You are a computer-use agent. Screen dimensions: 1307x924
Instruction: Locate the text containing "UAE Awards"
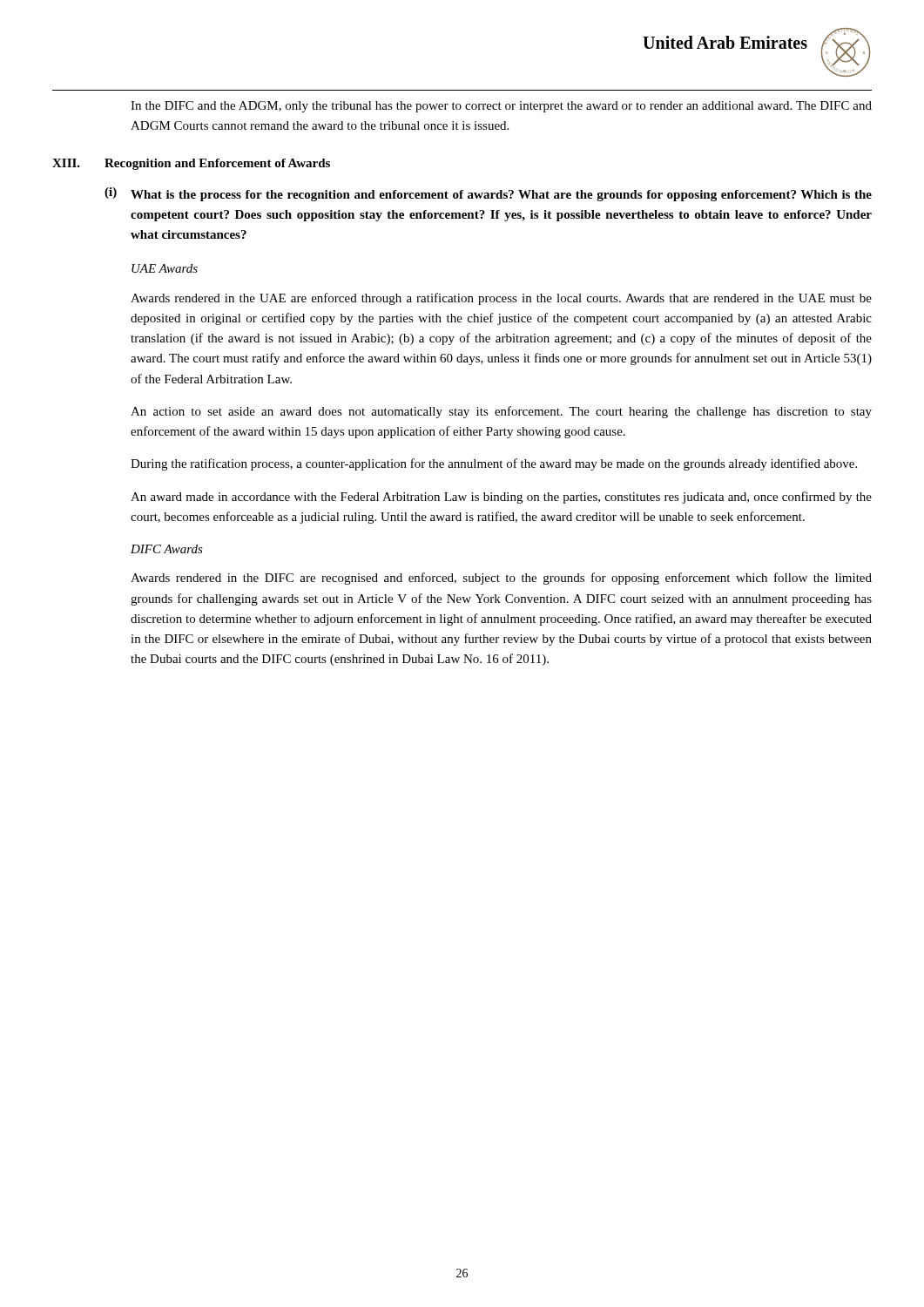(x=164, y=269)
